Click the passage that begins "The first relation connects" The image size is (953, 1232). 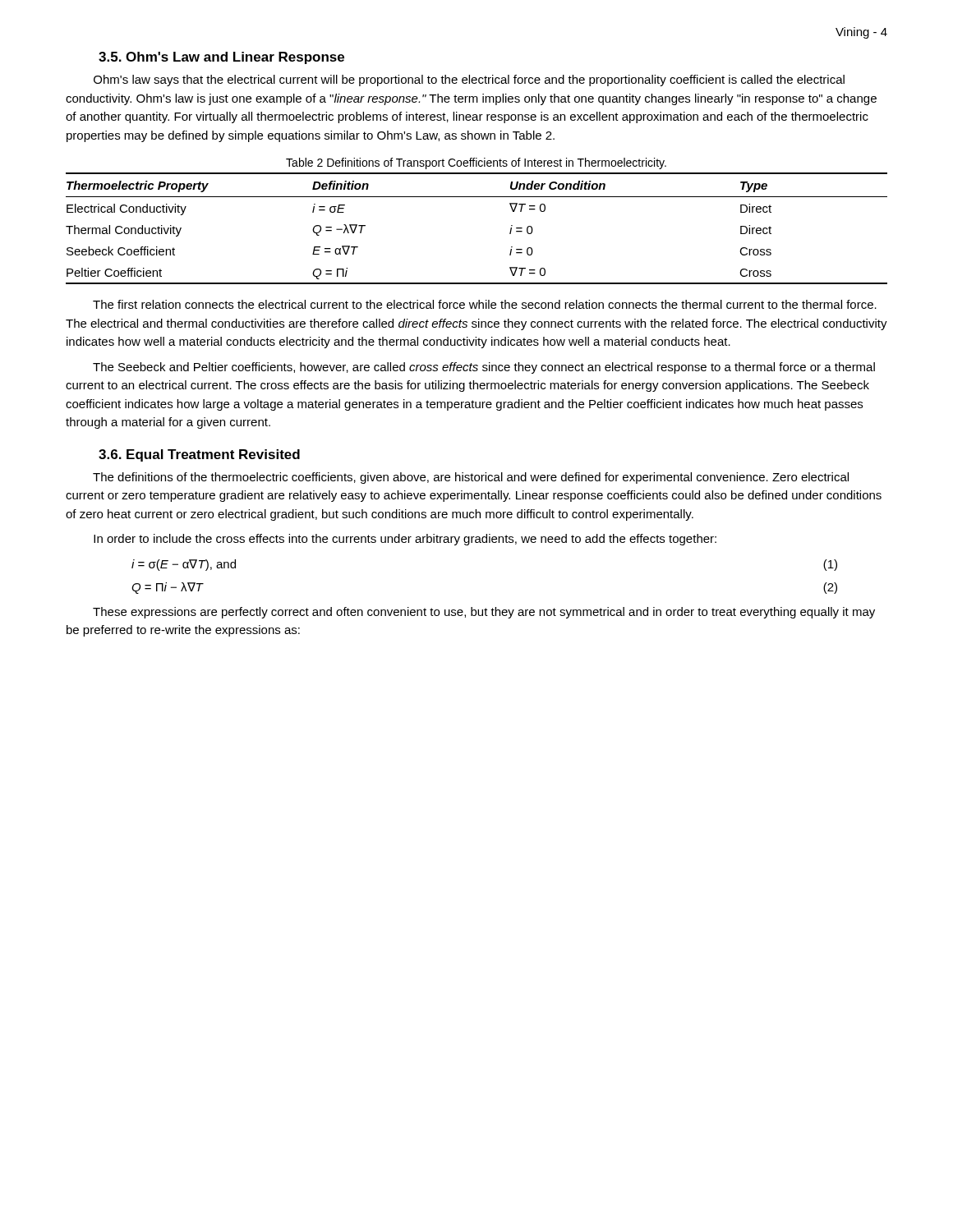coord(476,323)
